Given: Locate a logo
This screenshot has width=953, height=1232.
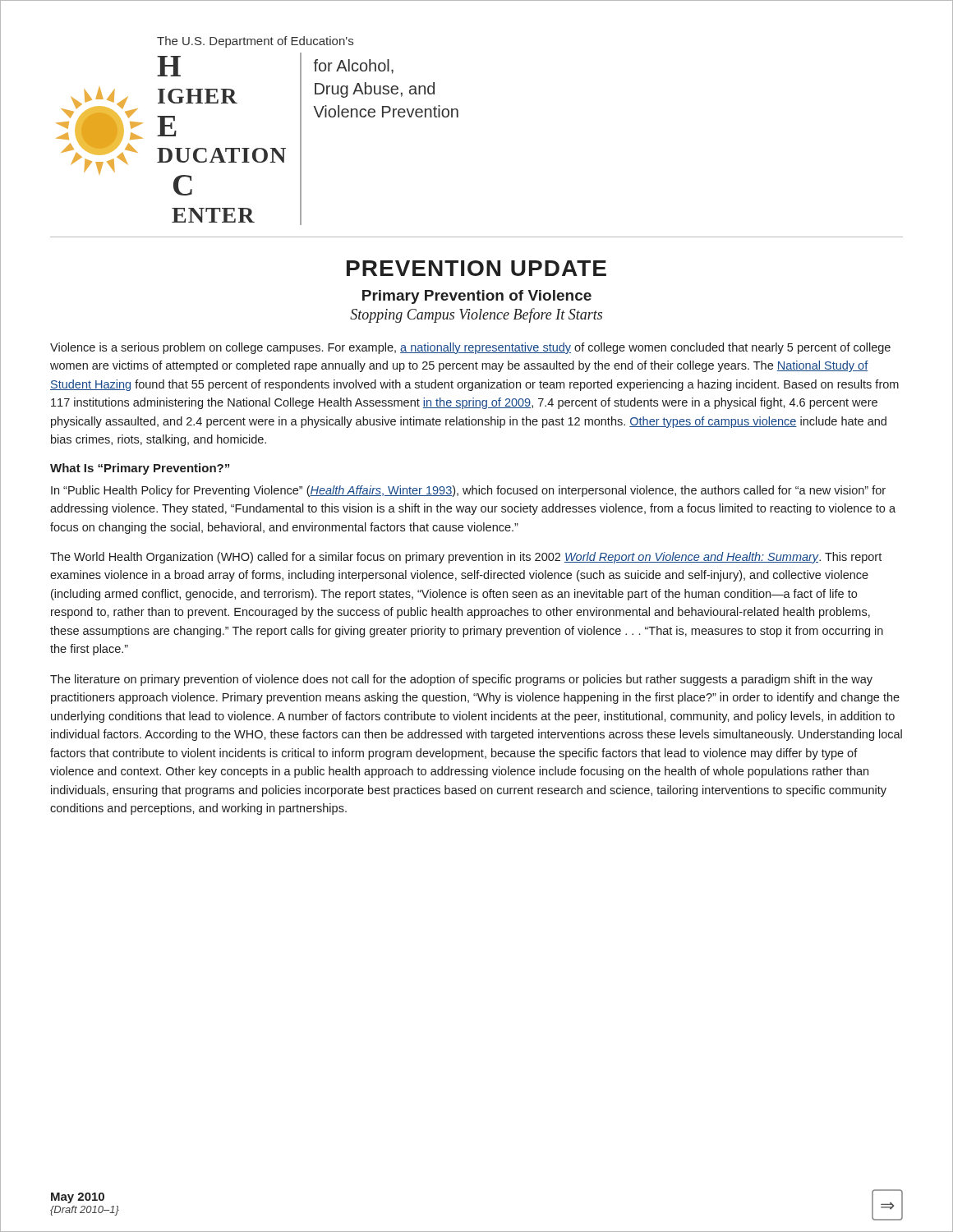Looking at the screenshot, I should click(x=476, y=135).
